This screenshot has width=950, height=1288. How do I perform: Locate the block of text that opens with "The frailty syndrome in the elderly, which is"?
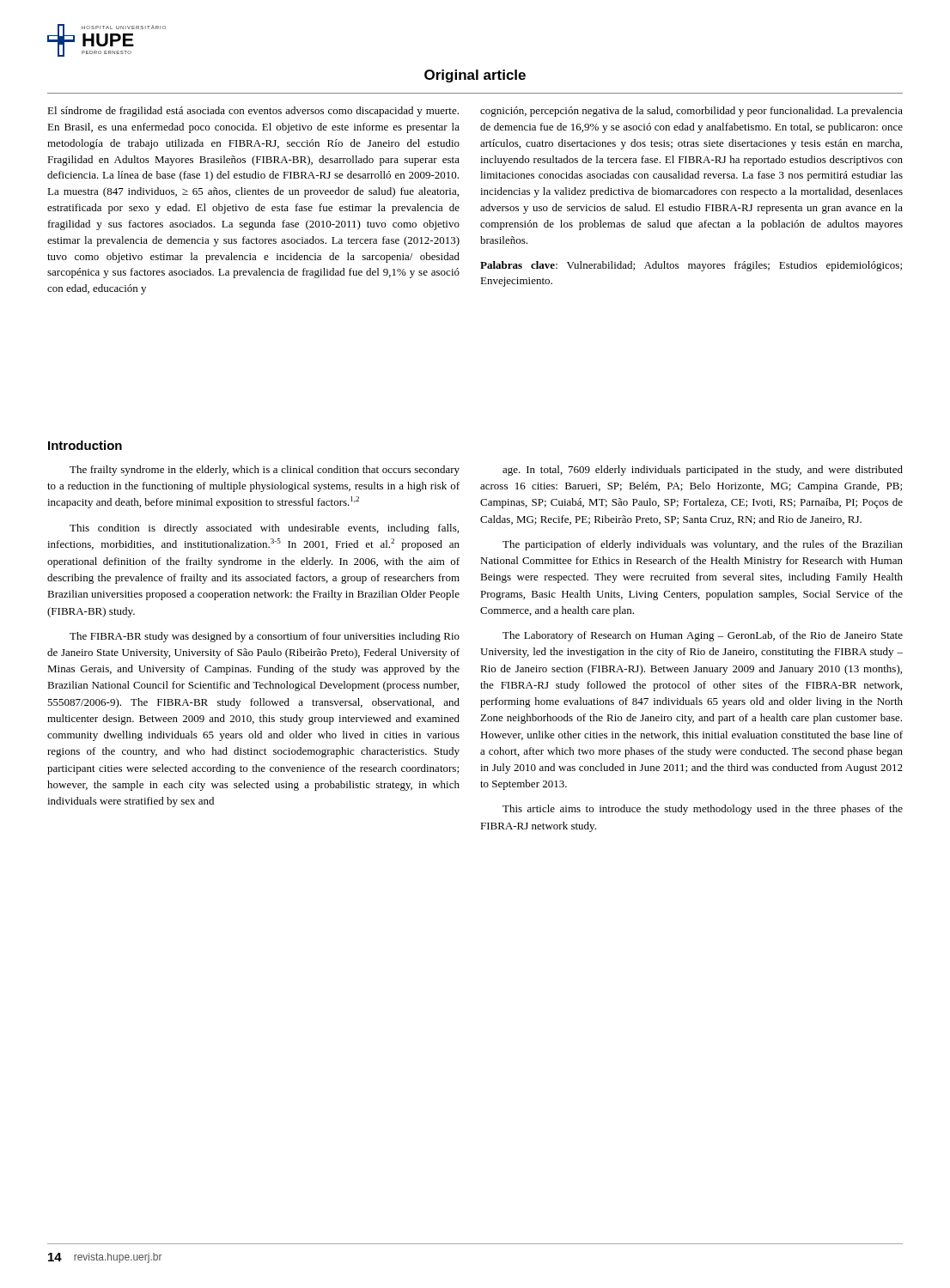click(253, 486)
